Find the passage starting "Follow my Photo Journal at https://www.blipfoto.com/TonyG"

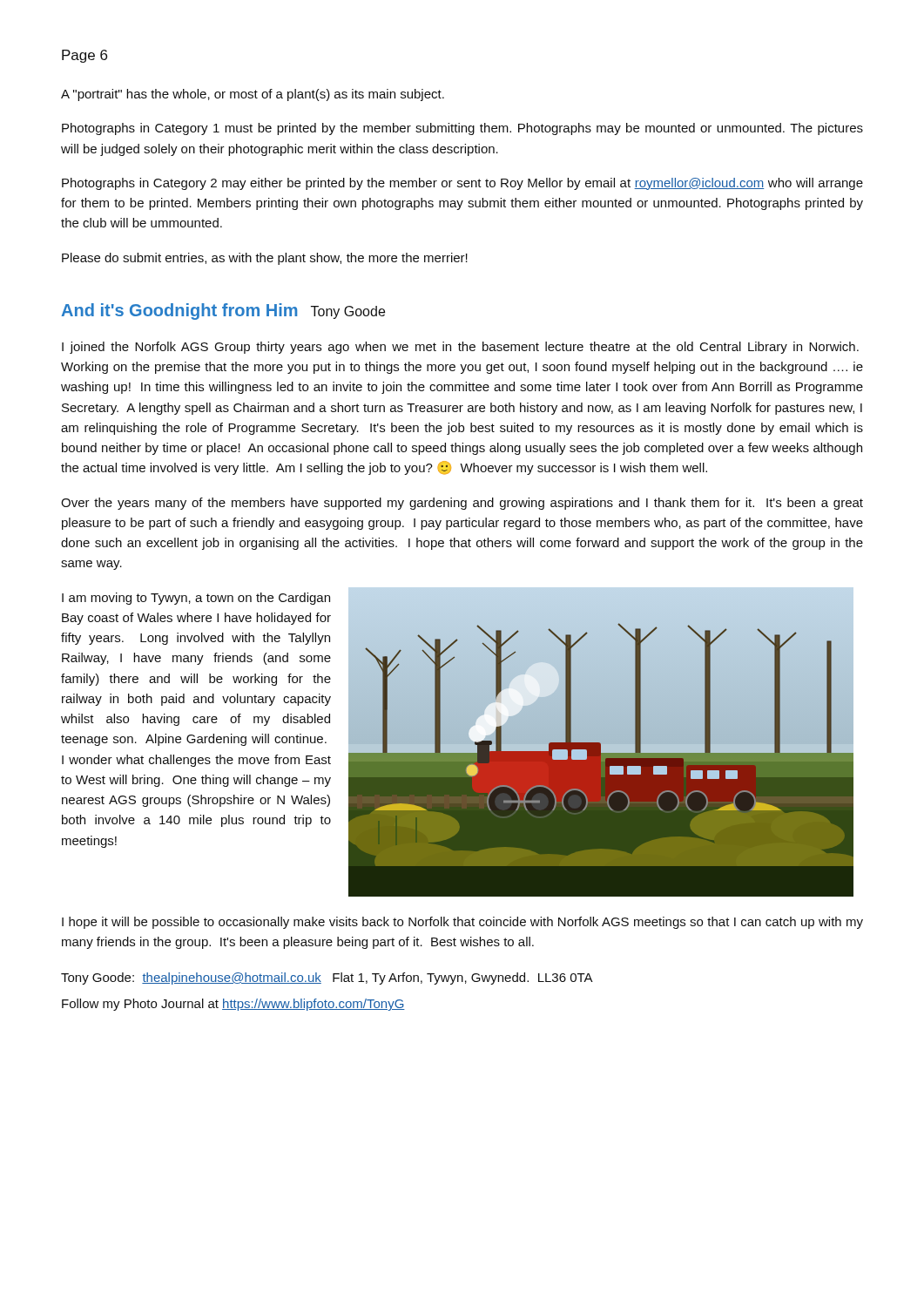point(233,1003)
